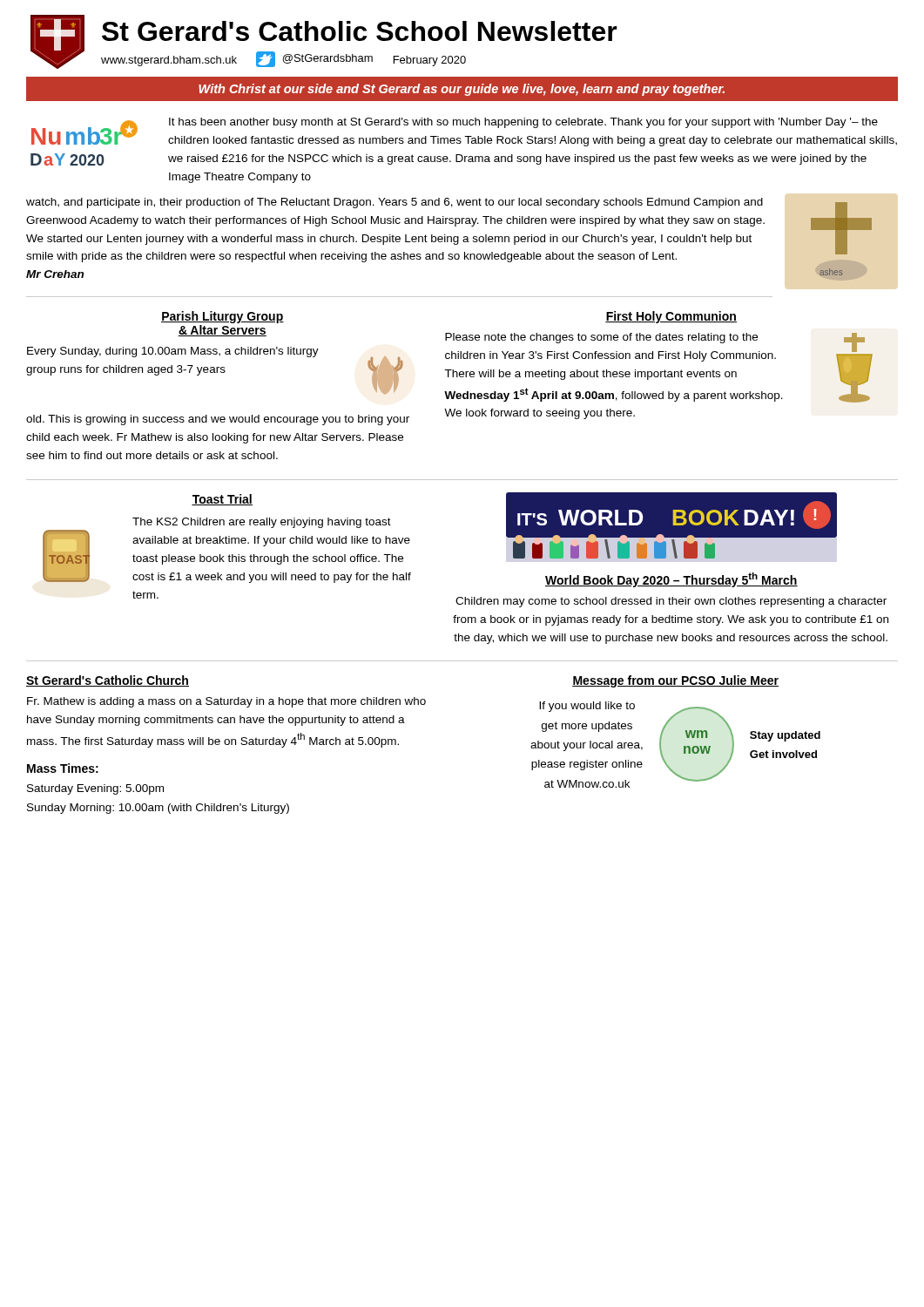This screenshot has height=1307, width=924.
Task: Locate the text block that says "watch, and participate in,"
Action: click(396, 238)
